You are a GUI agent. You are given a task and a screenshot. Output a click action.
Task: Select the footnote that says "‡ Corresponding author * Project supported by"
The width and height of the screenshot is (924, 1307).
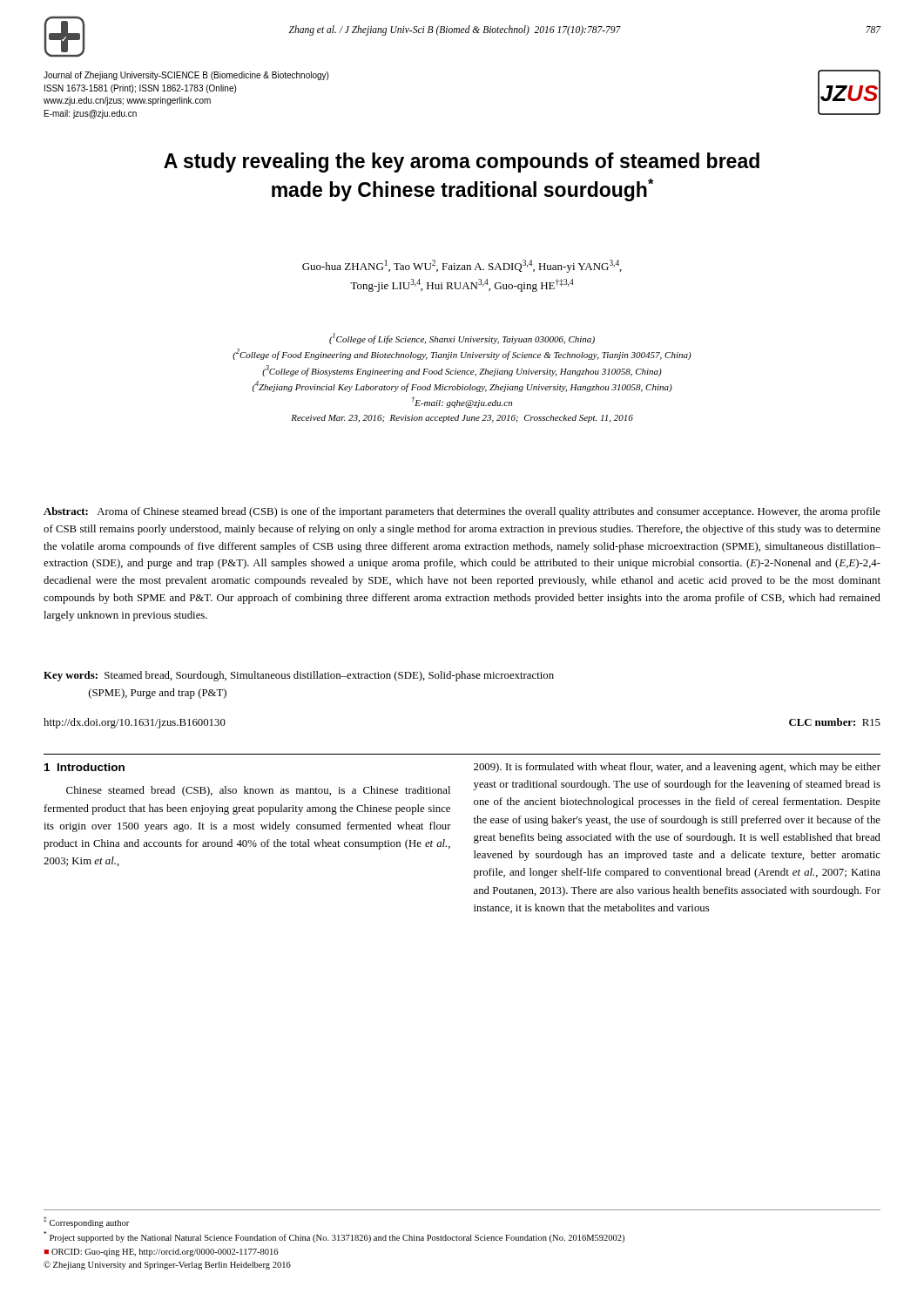334,1243
